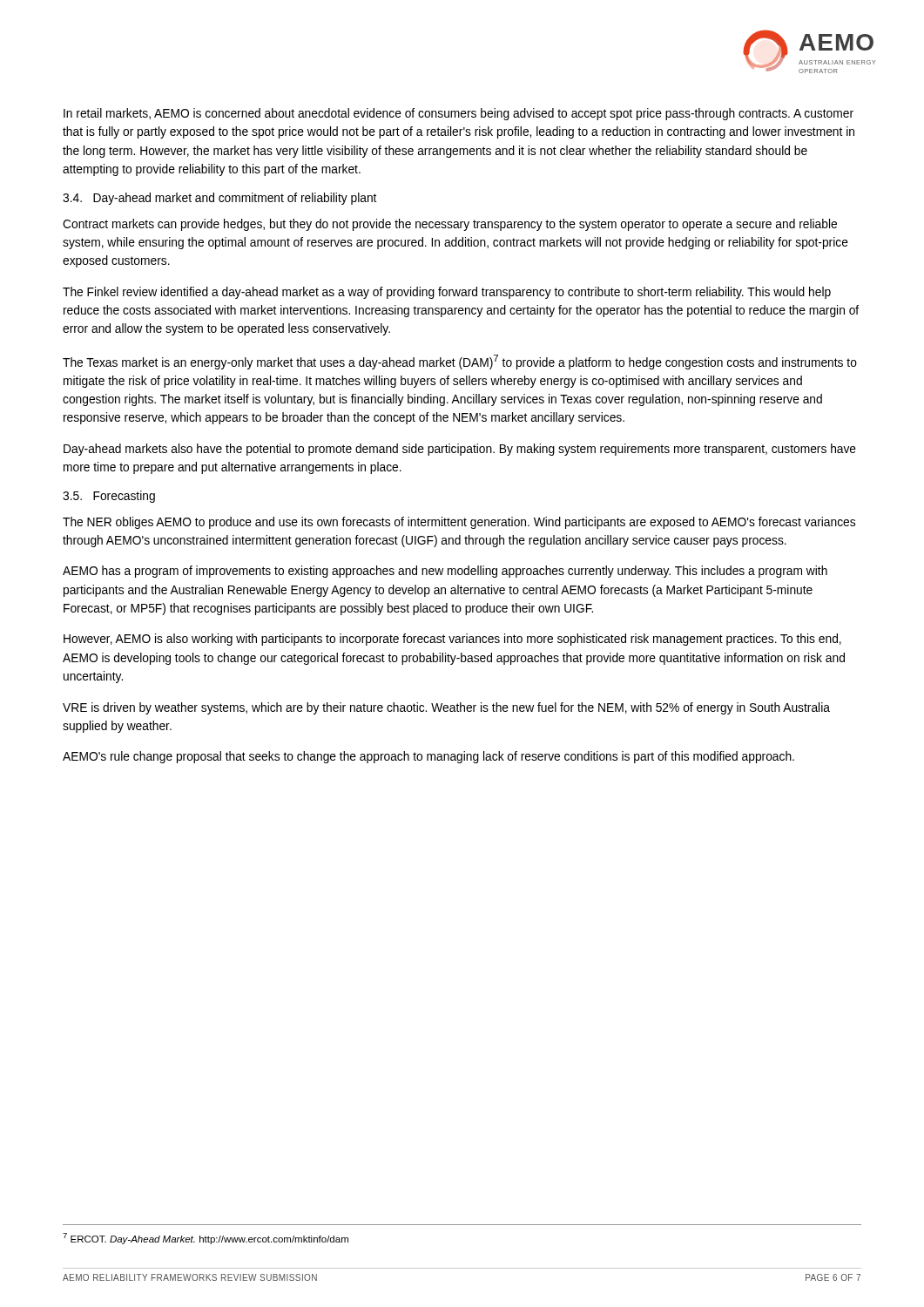The width and height of the screenshot is (924, 1307).
Task: Locate the block of text that opens with "AEMO's rule change proposal that seeks to"
Action: pyautogui.click(x=429, y=757)
